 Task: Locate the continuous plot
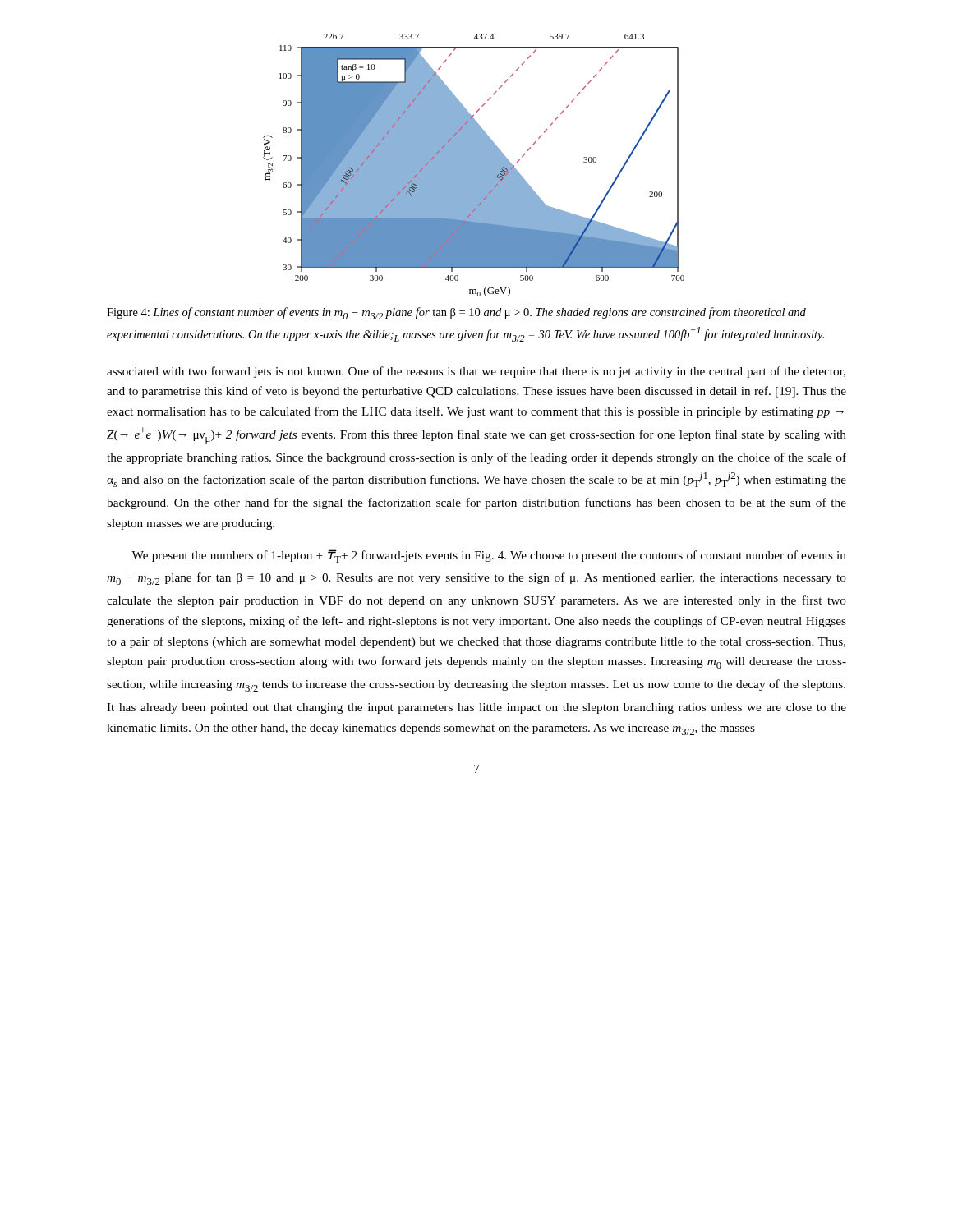[476, 160]
